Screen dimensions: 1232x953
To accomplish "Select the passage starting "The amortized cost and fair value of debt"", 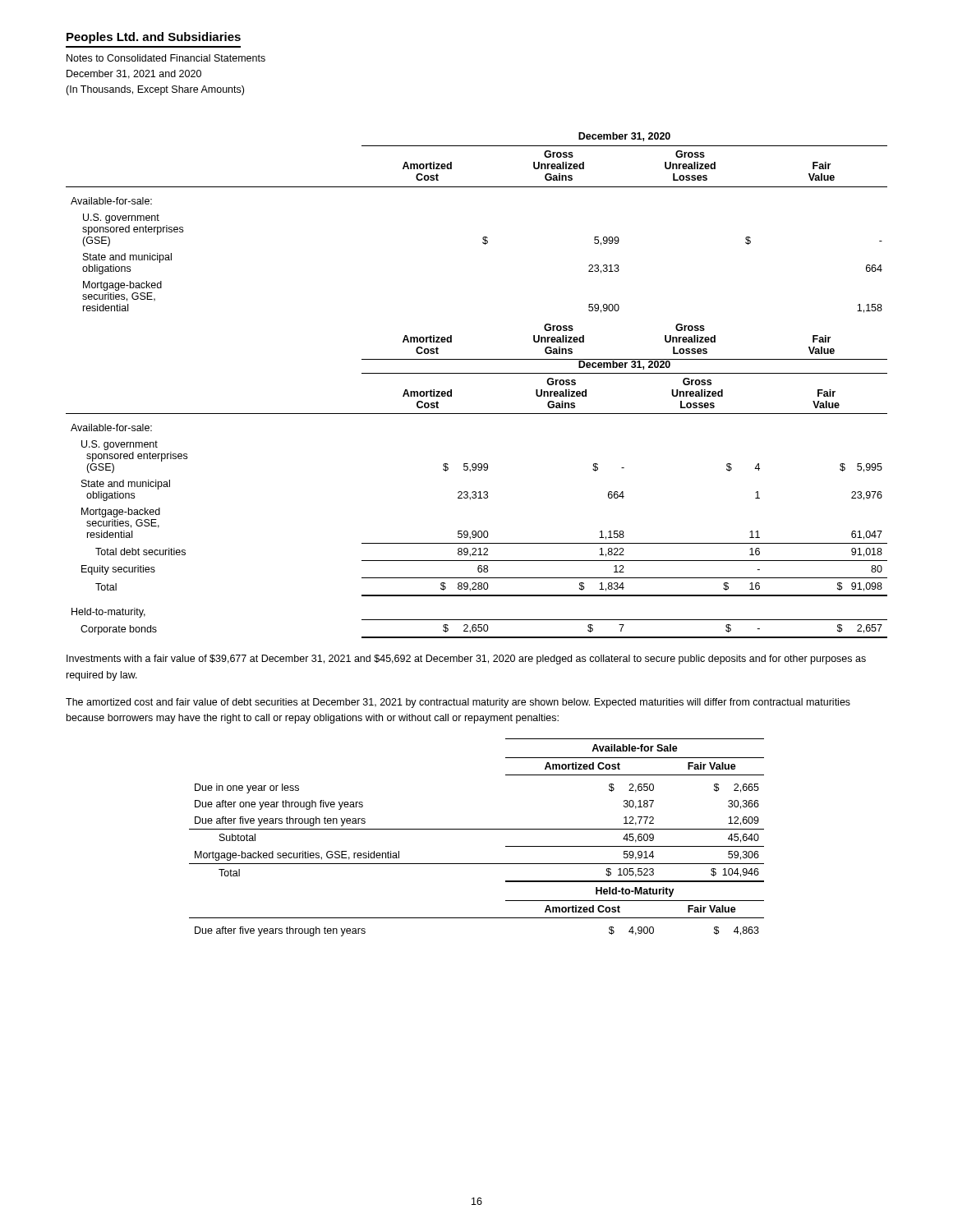I will tap(458, 710).
